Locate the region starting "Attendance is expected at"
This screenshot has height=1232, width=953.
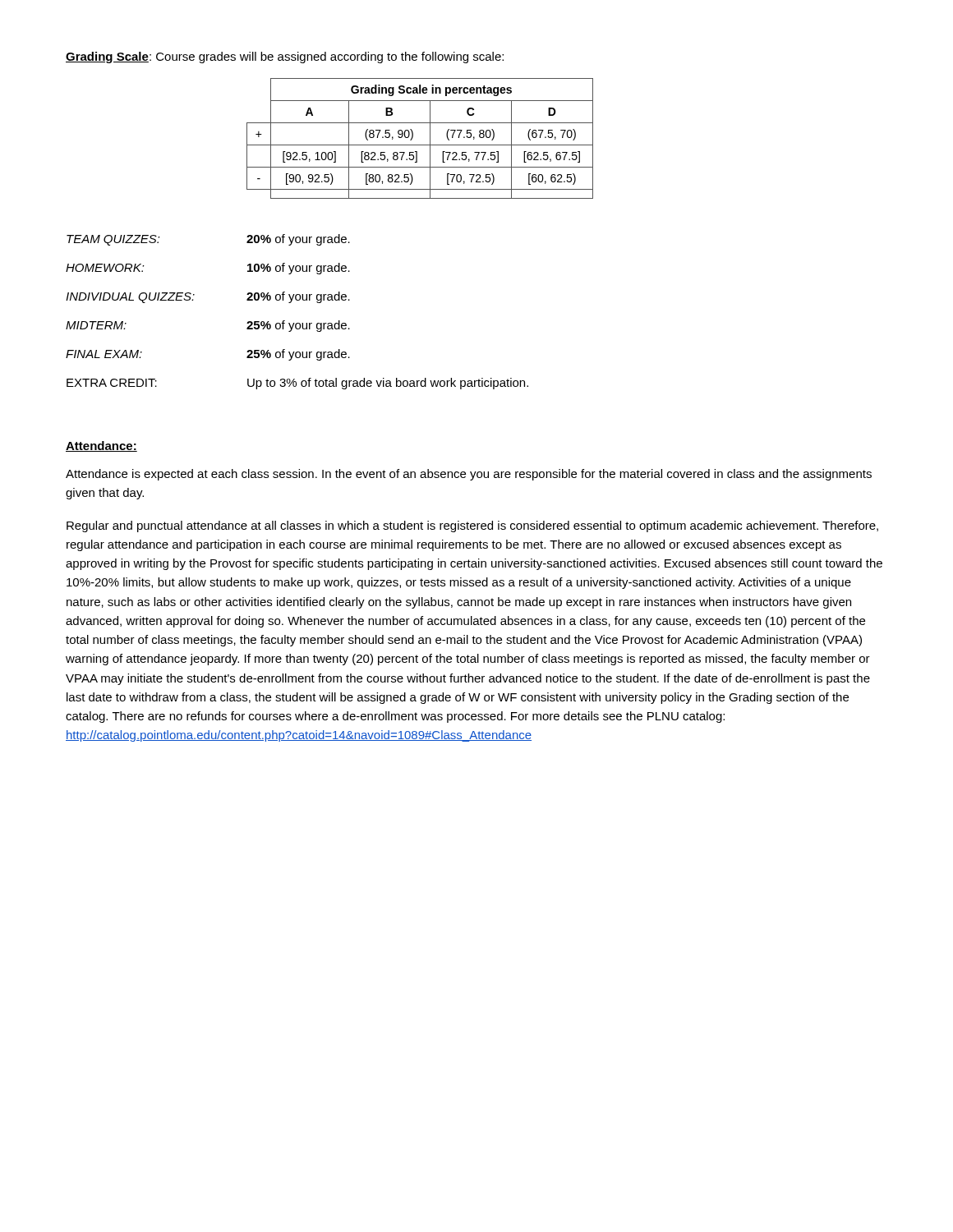coord(469,483)
